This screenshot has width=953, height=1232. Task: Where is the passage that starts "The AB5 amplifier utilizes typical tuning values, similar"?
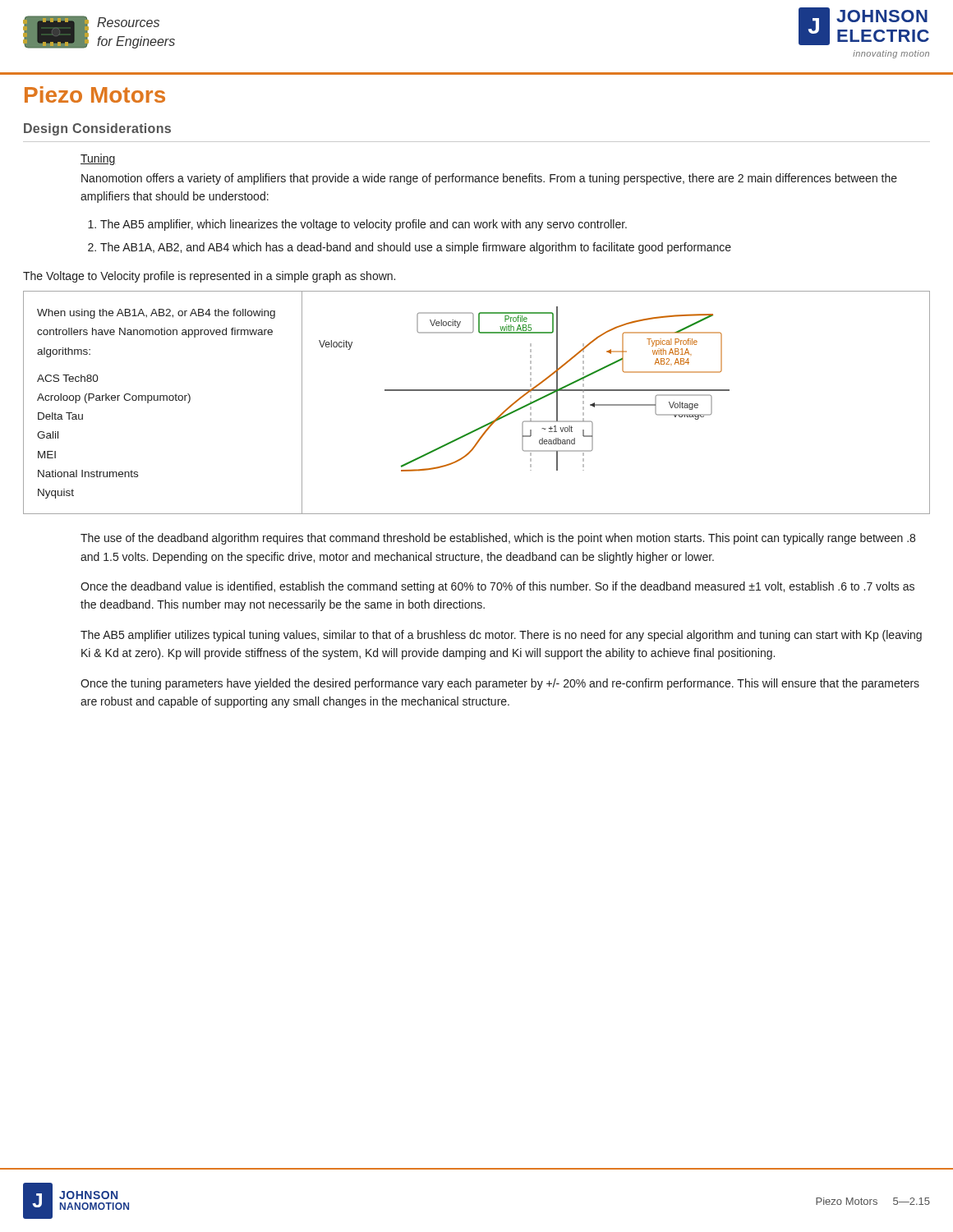coord(501,644)
